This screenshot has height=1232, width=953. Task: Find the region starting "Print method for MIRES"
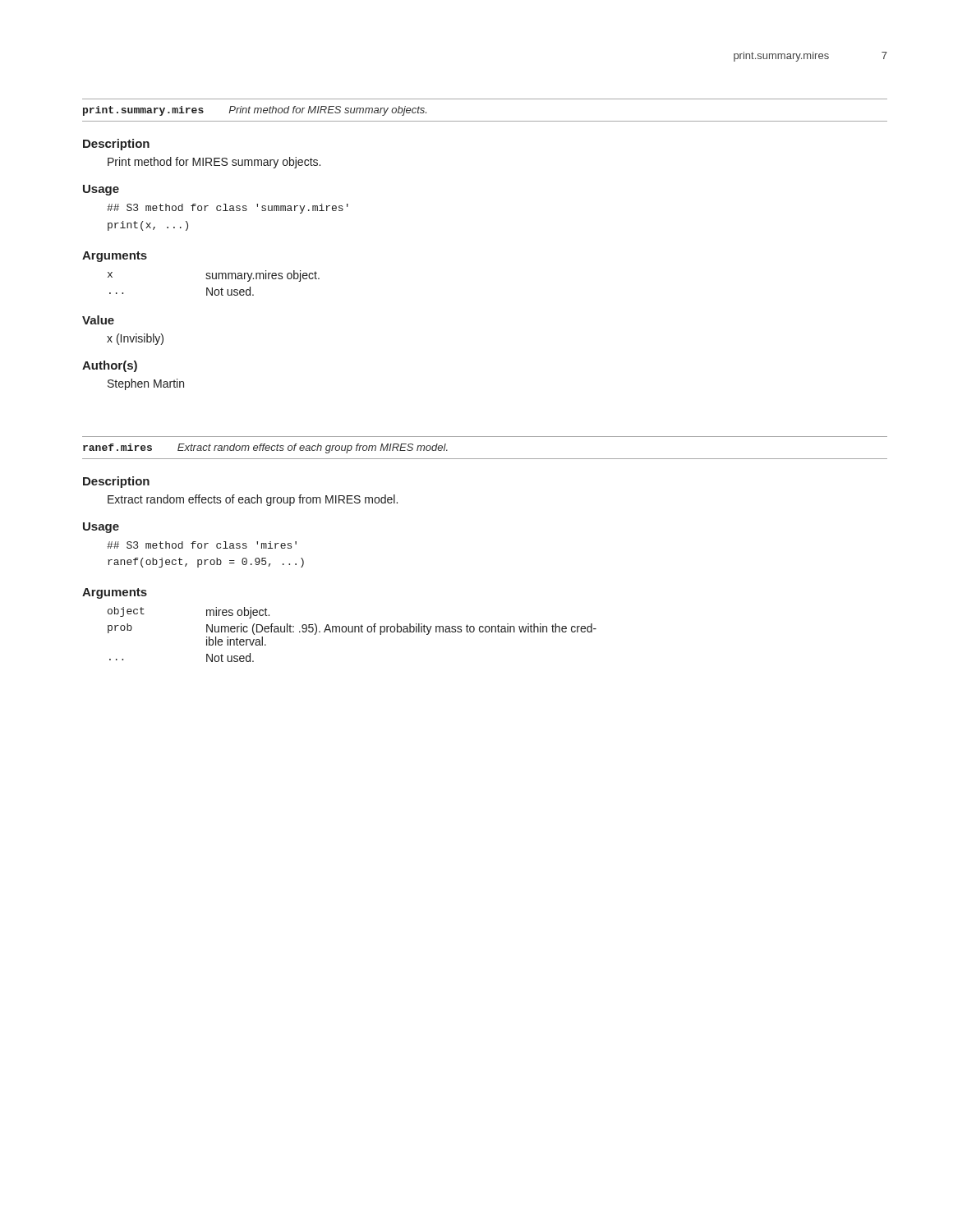click(x=214, y=162)
